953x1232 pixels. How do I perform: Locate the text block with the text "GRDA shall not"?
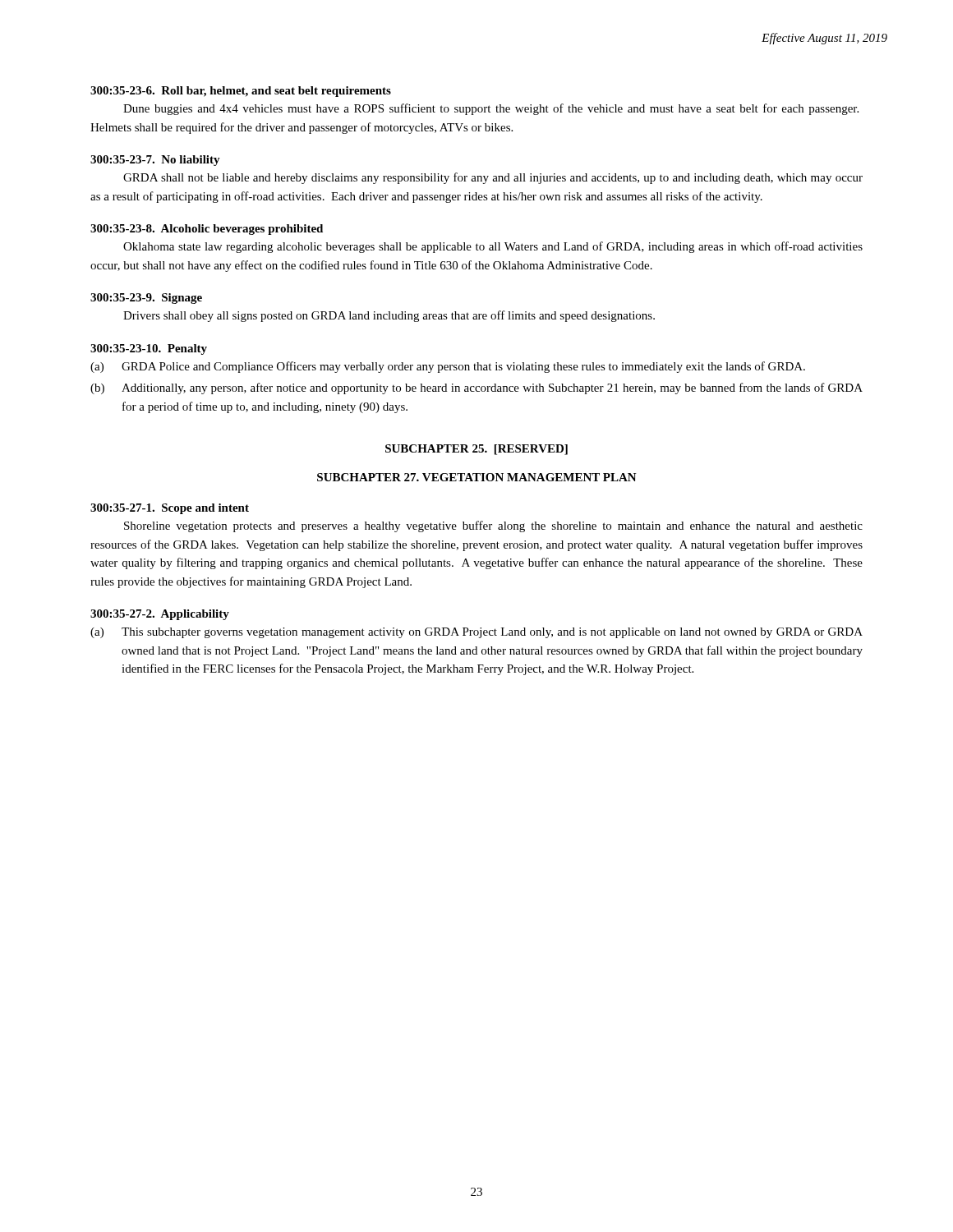pos(476,187)
